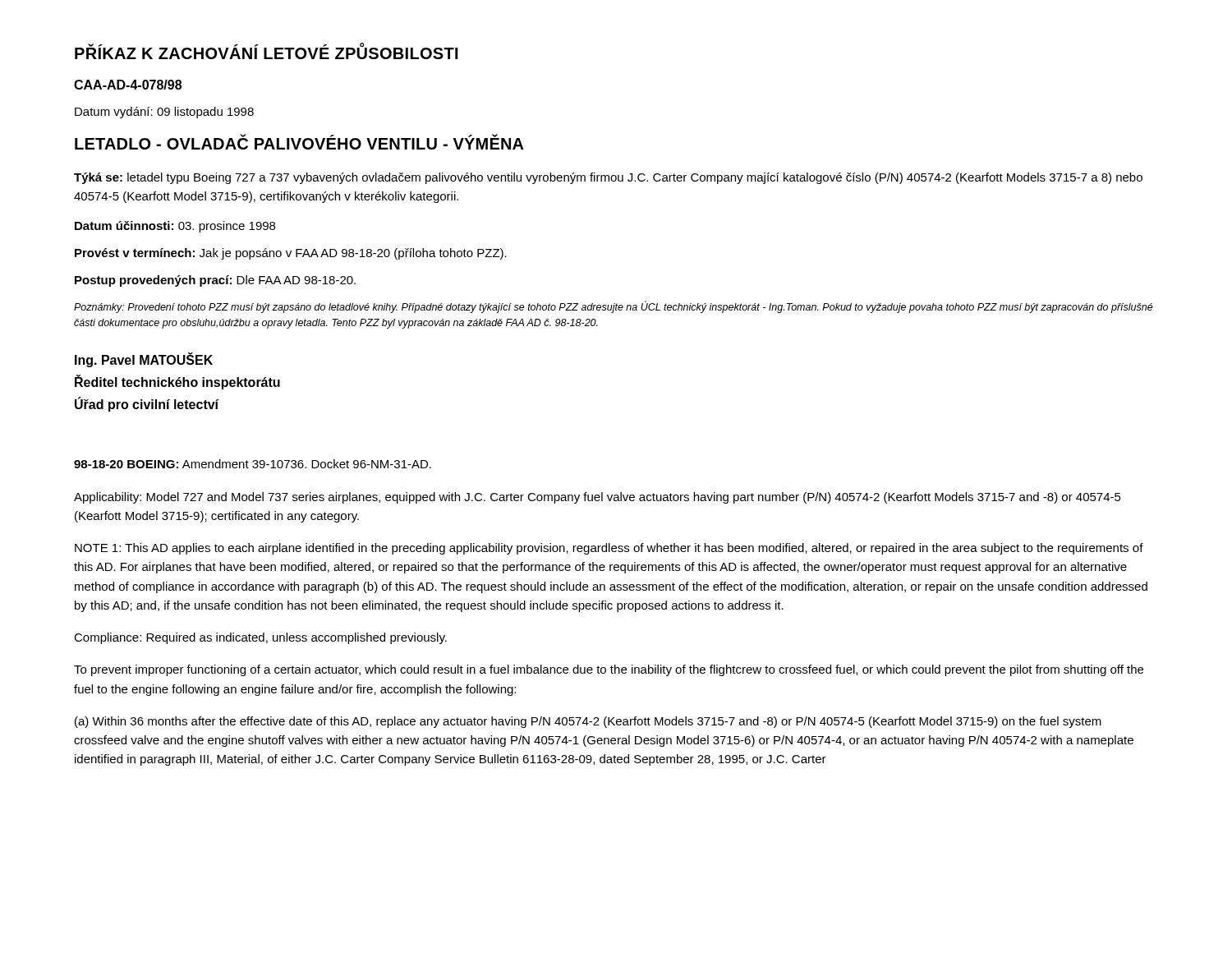Locate the block of text that opens with "Applicability: Model 727"
This screenshot has width=1232, height=953.
597,506
